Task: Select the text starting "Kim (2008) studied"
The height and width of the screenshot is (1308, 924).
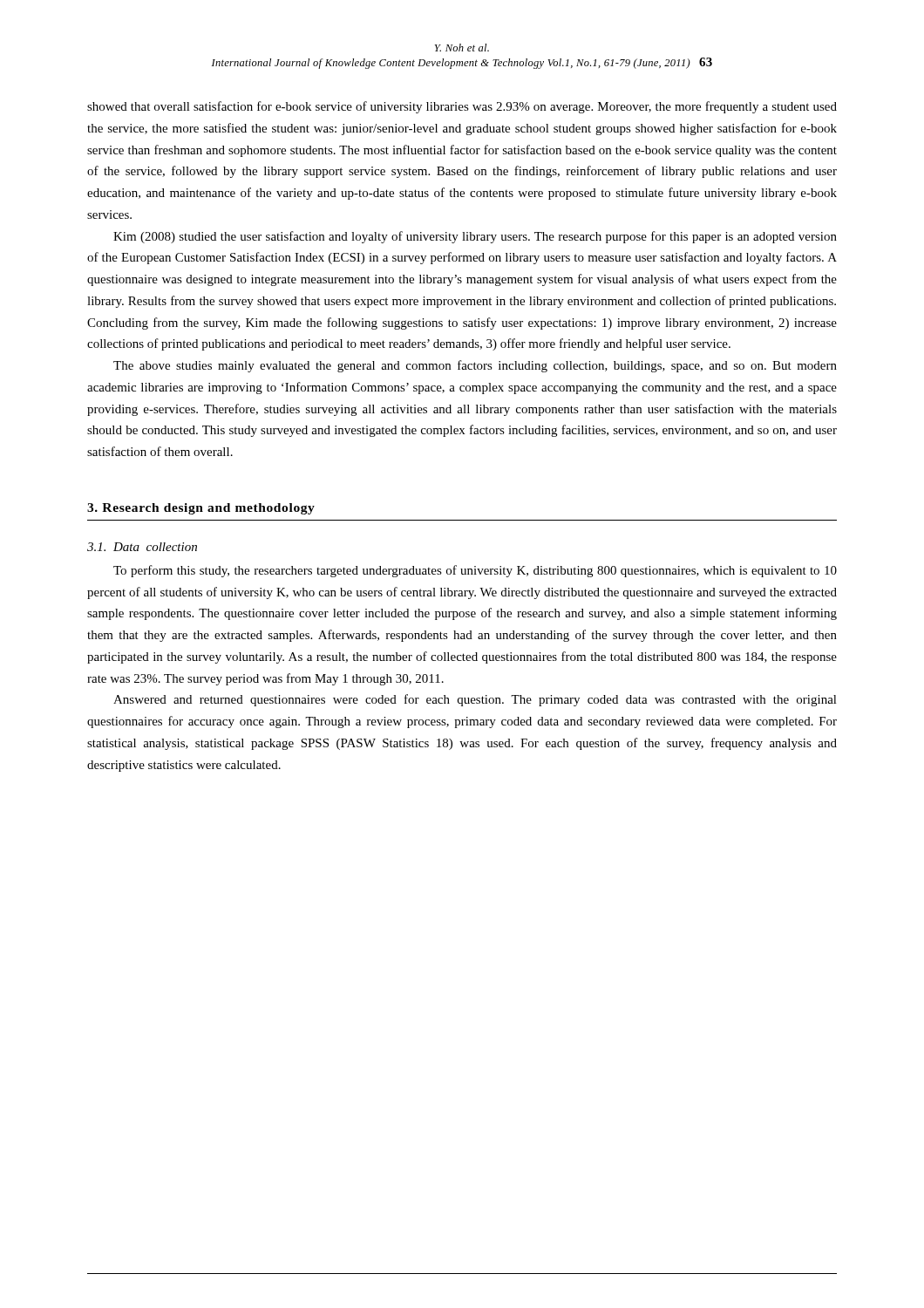Action: click(x=462, y=290)
